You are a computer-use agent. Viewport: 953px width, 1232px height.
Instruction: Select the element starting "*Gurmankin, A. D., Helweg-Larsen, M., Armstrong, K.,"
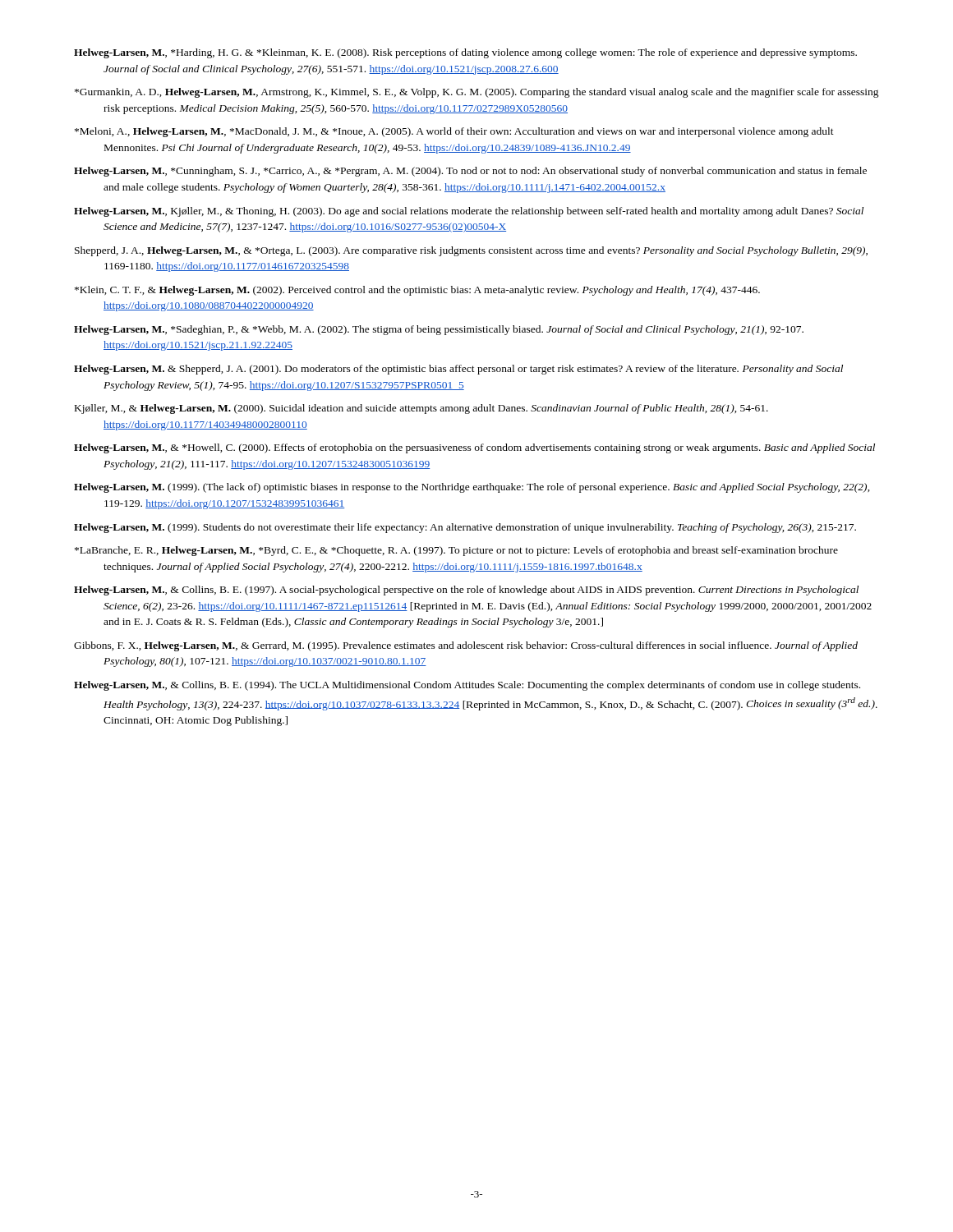476,100
